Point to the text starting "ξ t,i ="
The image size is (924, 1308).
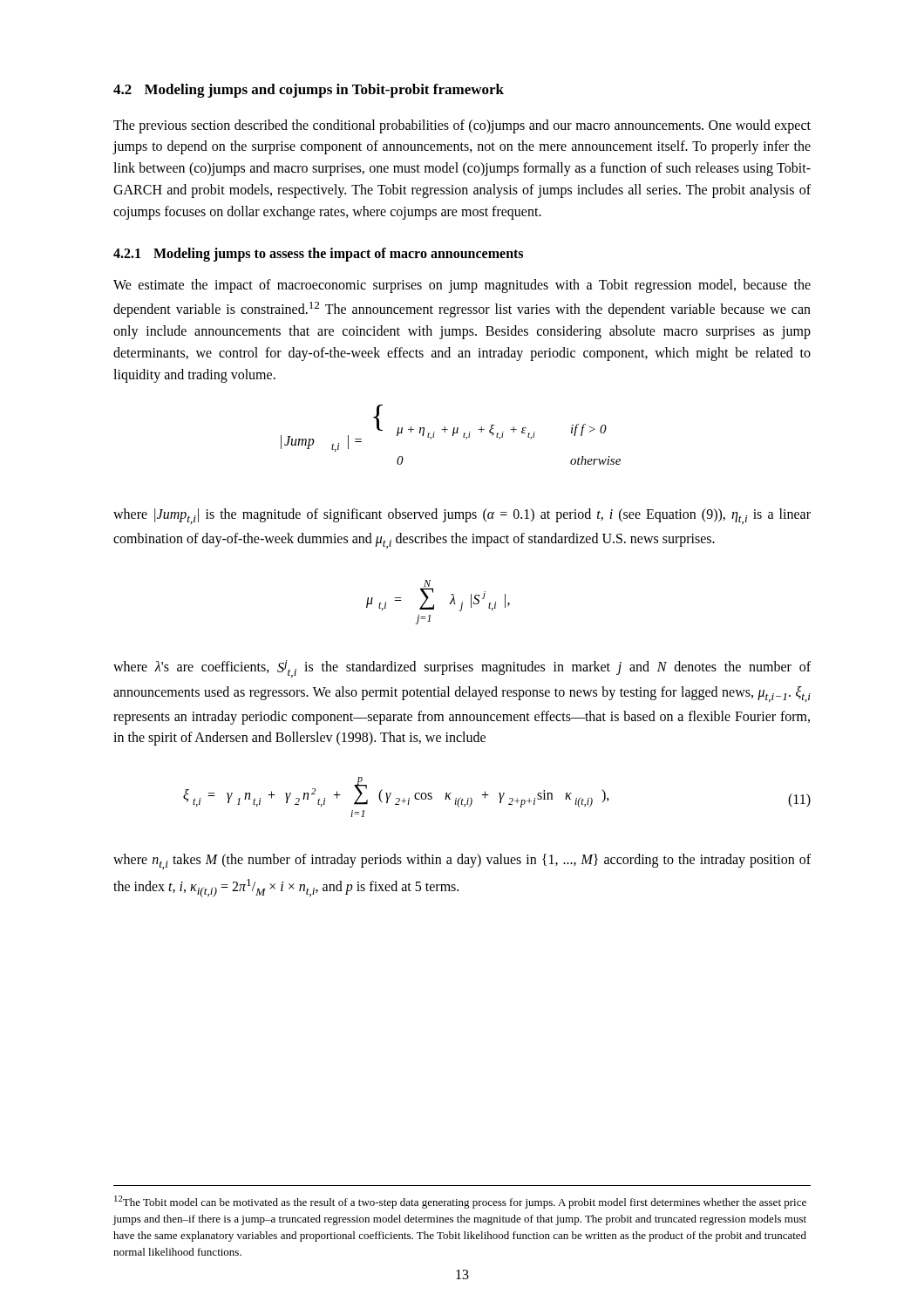[497, 796]
